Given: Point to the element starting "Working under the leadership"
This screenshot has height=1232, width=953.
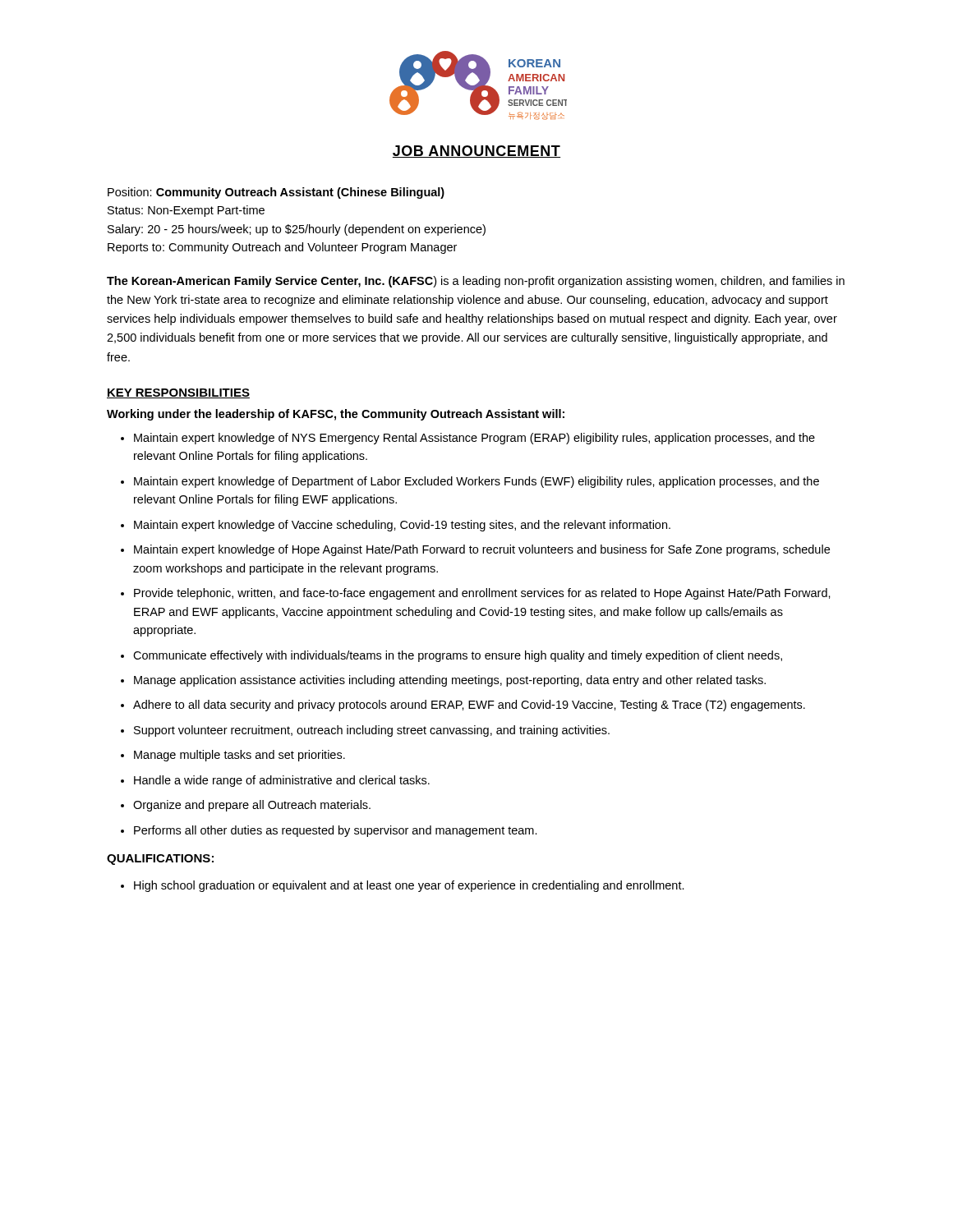Looking at the screenshot, I should pyautogui.click(x=336, y=414).
